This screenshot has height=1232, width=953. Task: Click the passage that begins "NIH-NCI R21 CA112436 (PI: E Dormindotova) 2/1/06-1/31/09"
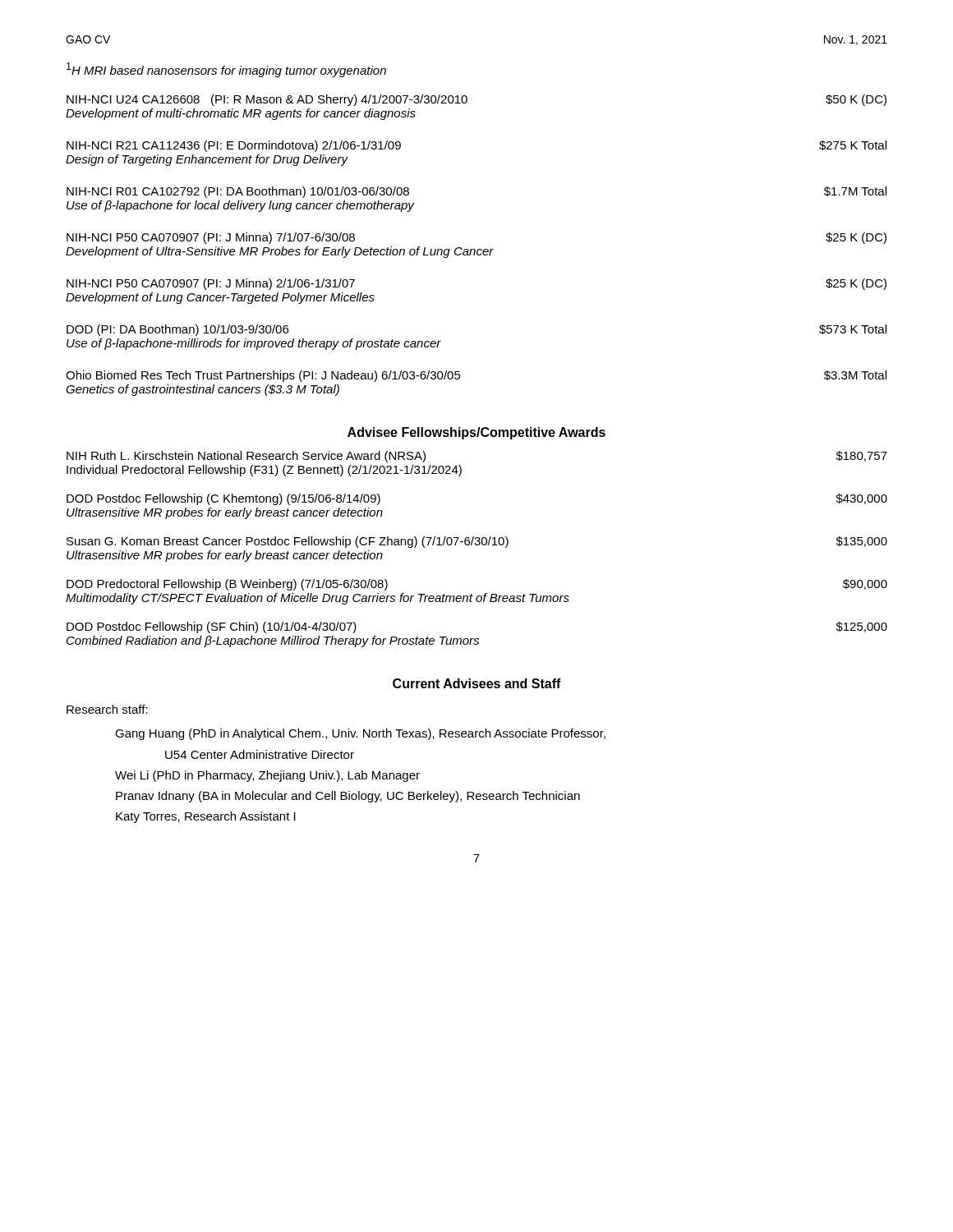pyautogui.click(x=230, y=146)
